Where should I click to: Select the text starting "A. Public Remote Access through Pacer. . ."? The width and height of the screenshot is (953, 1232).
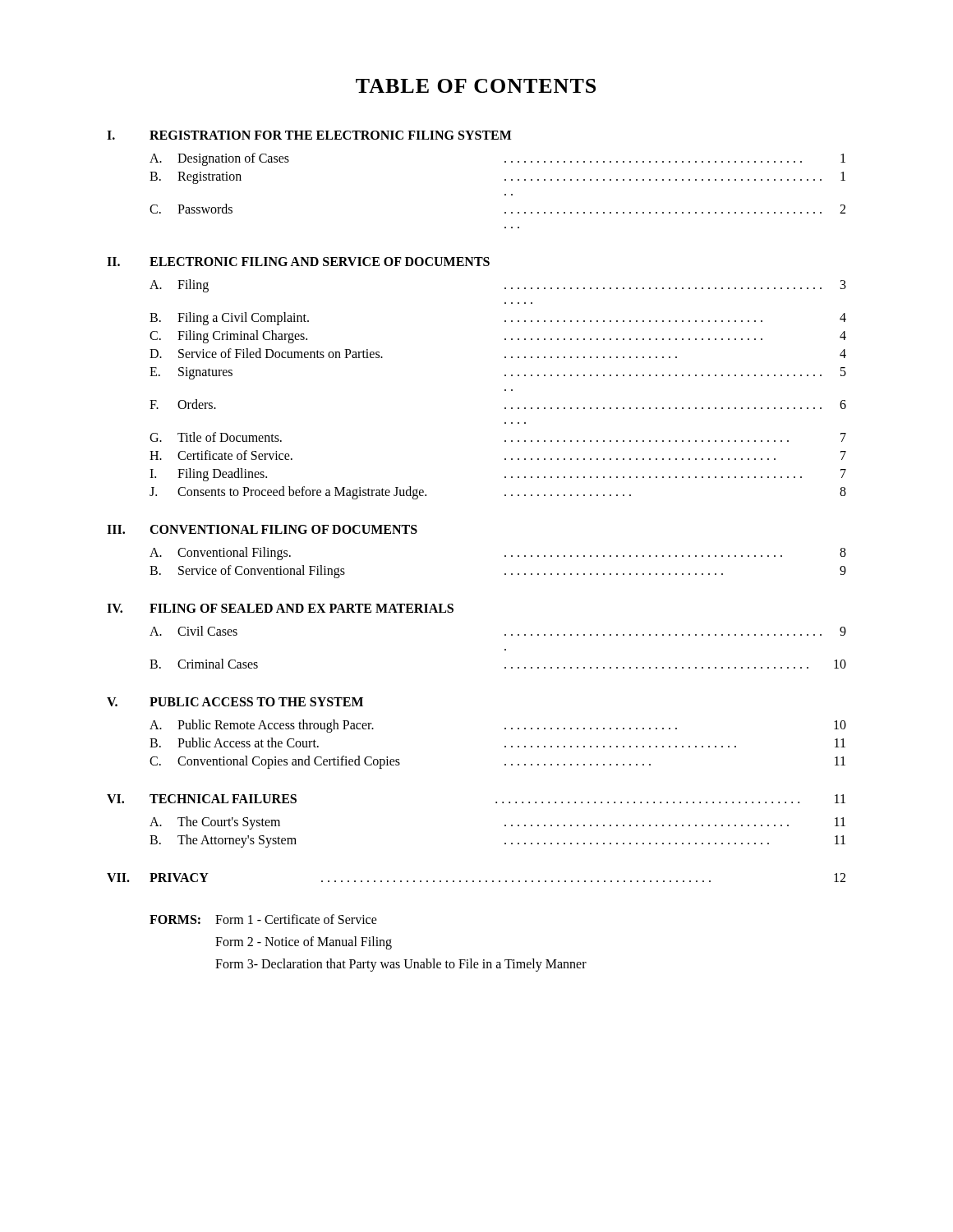coord(498,725)
